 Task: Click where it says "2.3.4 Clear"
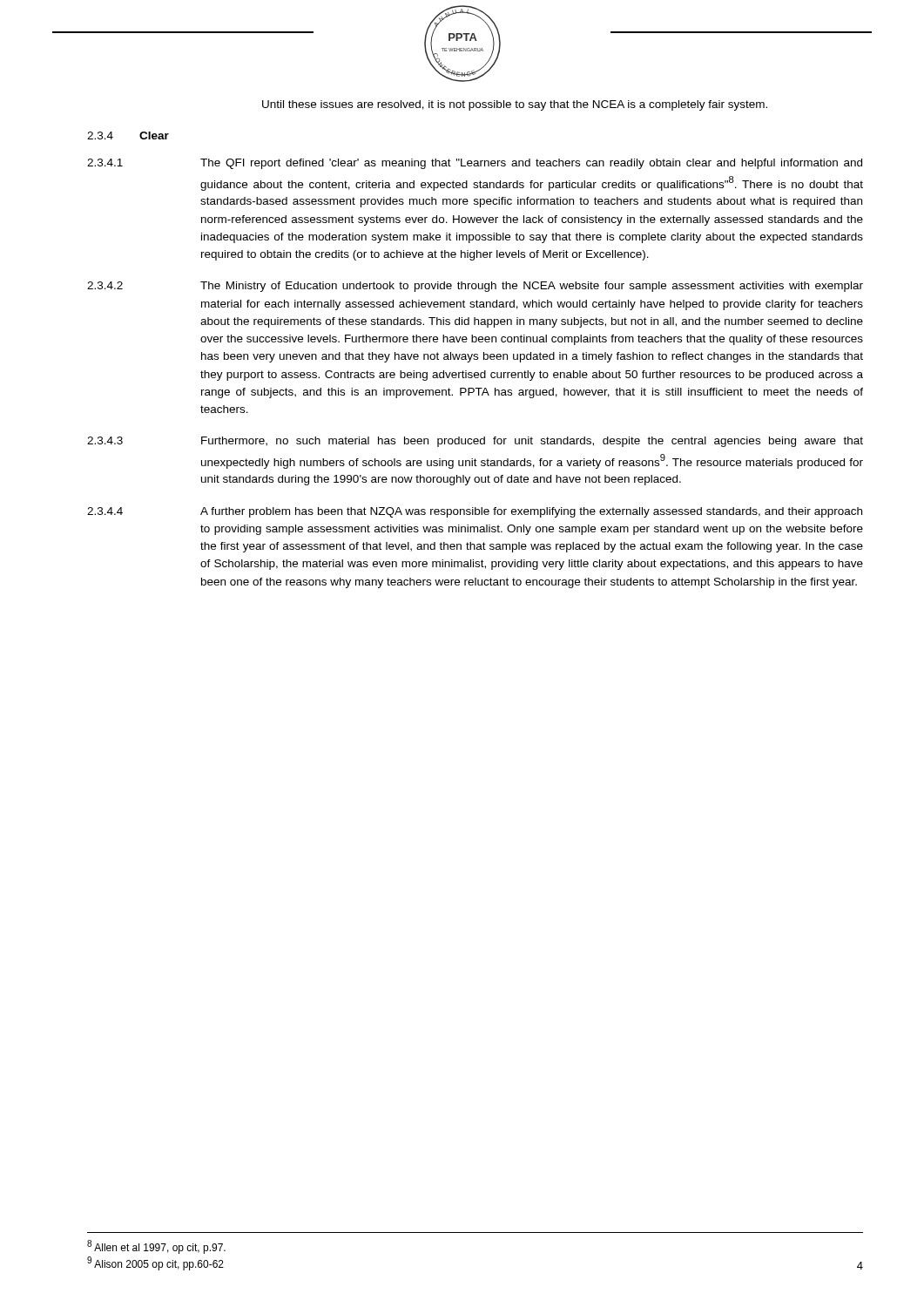(x=128, y=136)
